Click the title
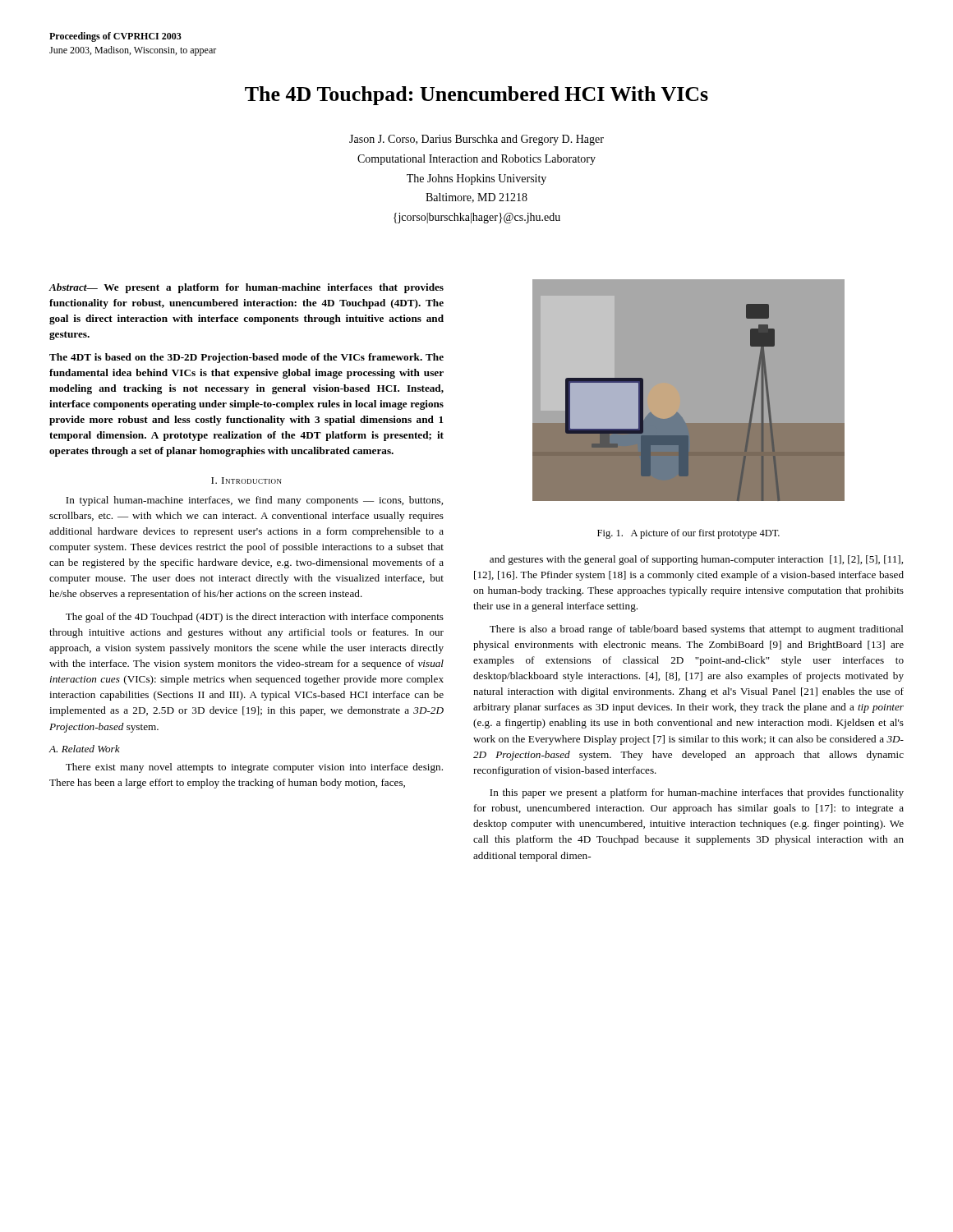The height and width of the screenshot is (1232, 953). (476, 94)
